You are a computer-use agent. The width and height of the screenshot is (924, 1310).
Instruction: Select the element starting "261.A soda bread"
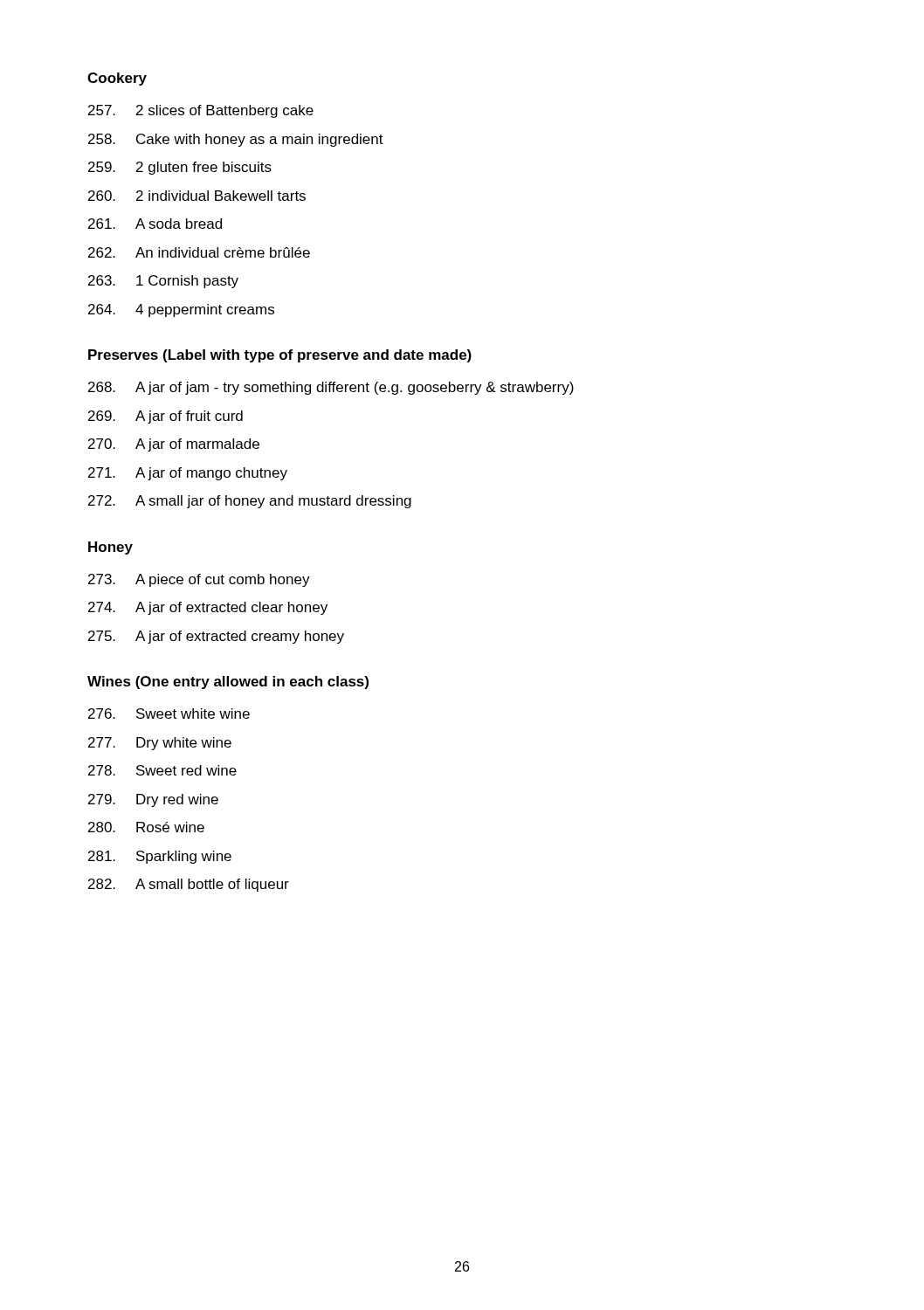[x=155, y=224]
